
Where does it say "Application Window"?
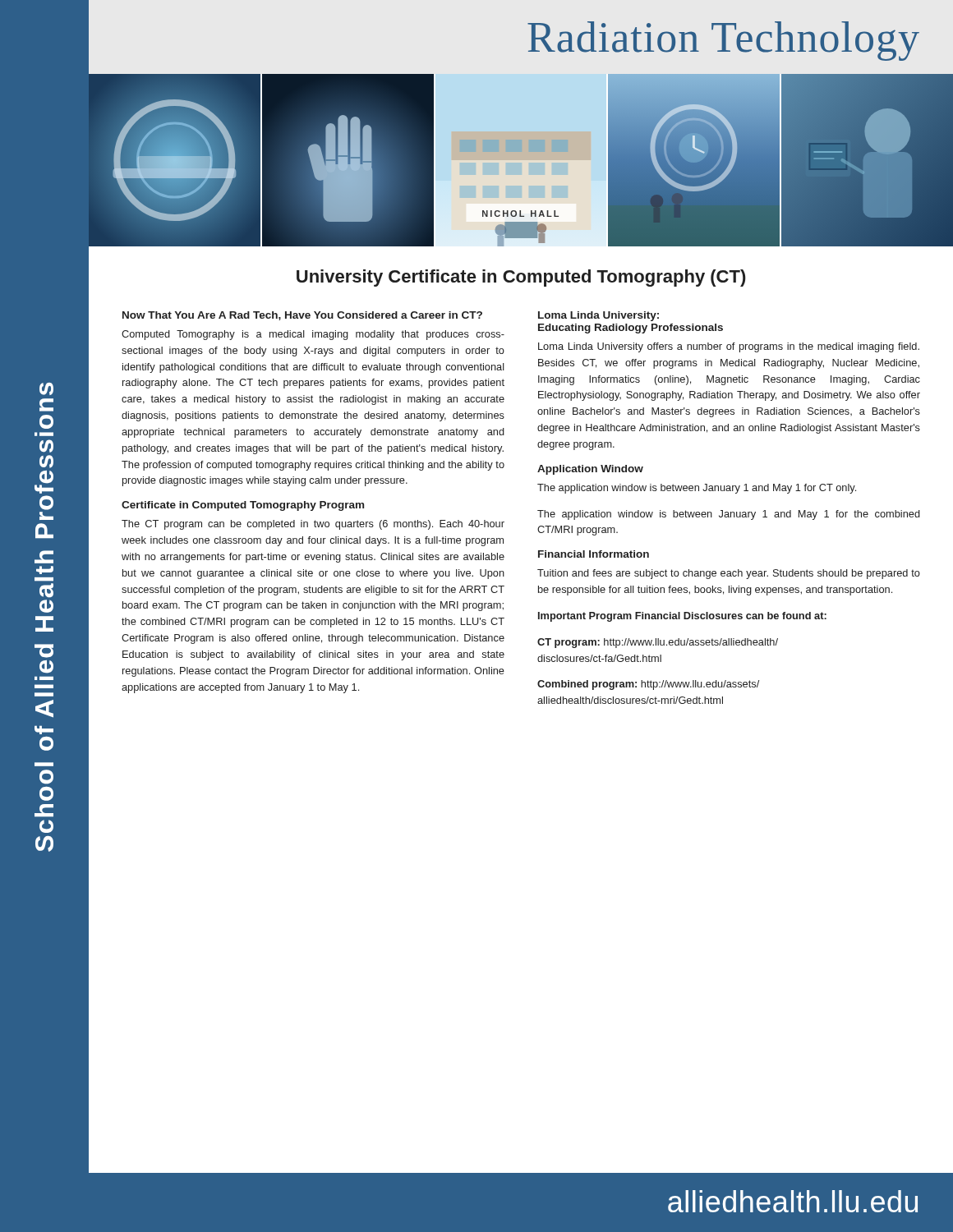pos(590,470)
